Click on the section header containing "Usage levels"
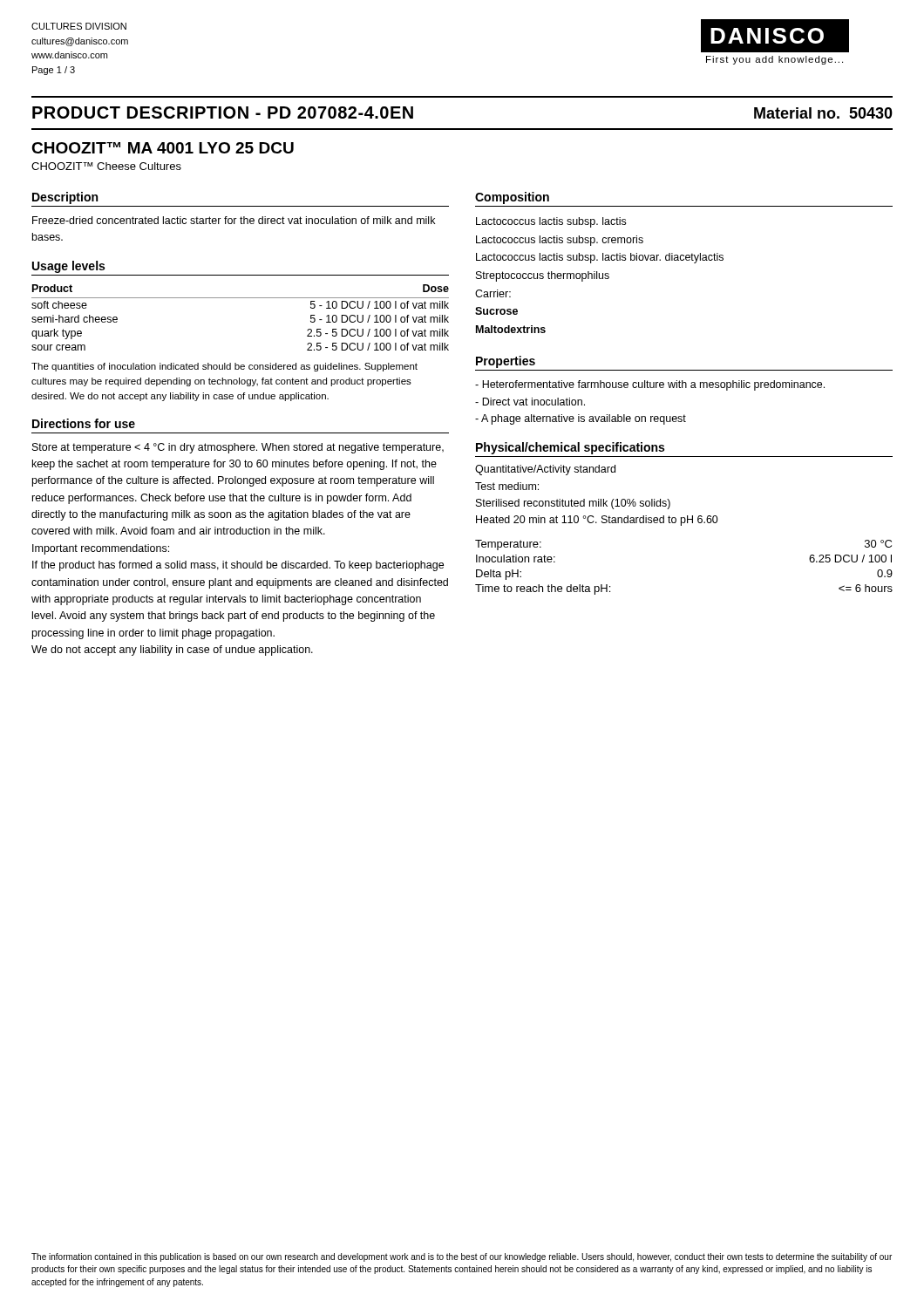Viewport: 924px width, 1308px height. 240,267
